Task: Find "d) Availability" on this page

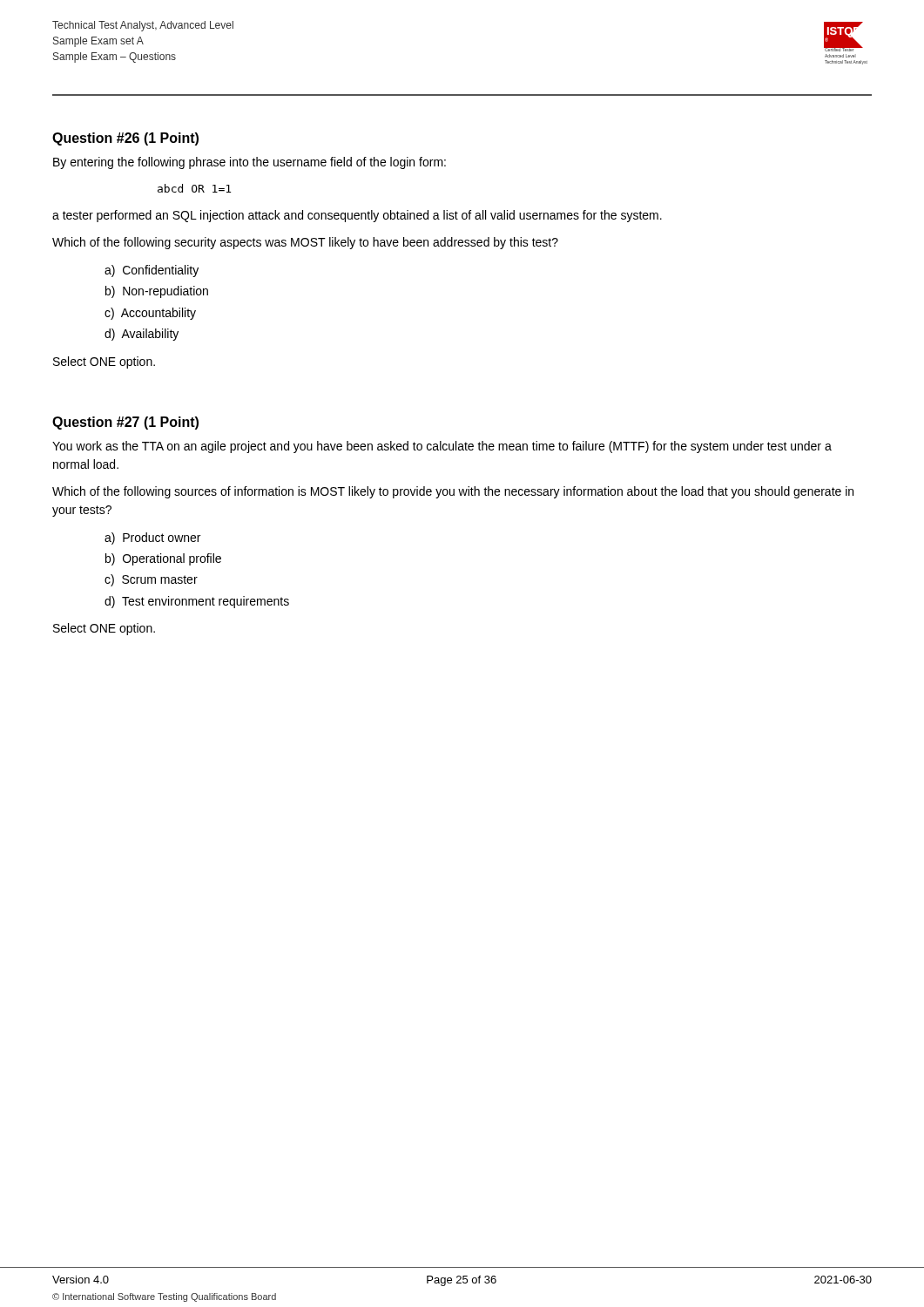Action: pos(142,334)
